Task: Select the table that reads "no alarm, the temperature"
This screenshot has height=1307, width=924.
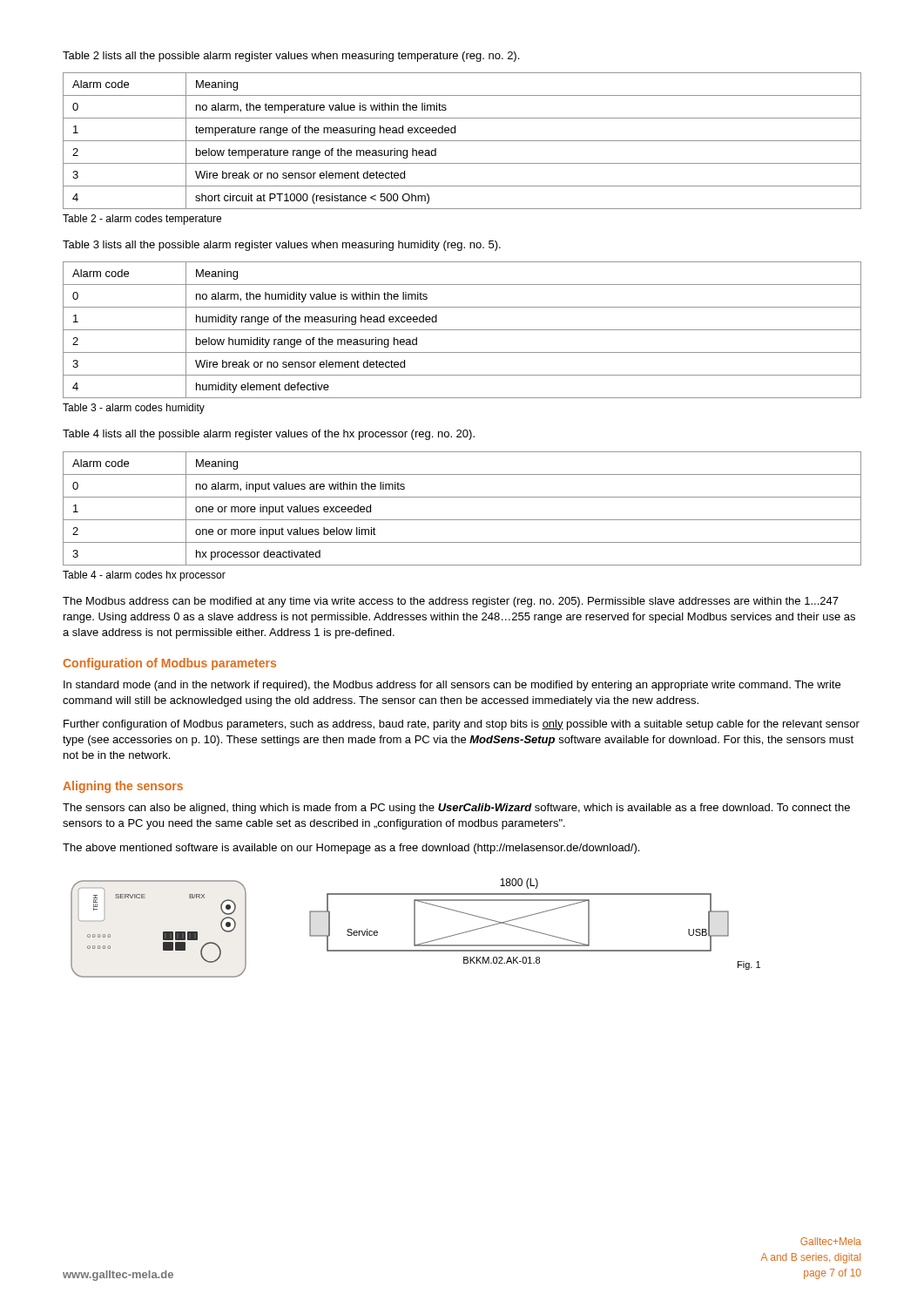Action: click(x=462, y=141)
